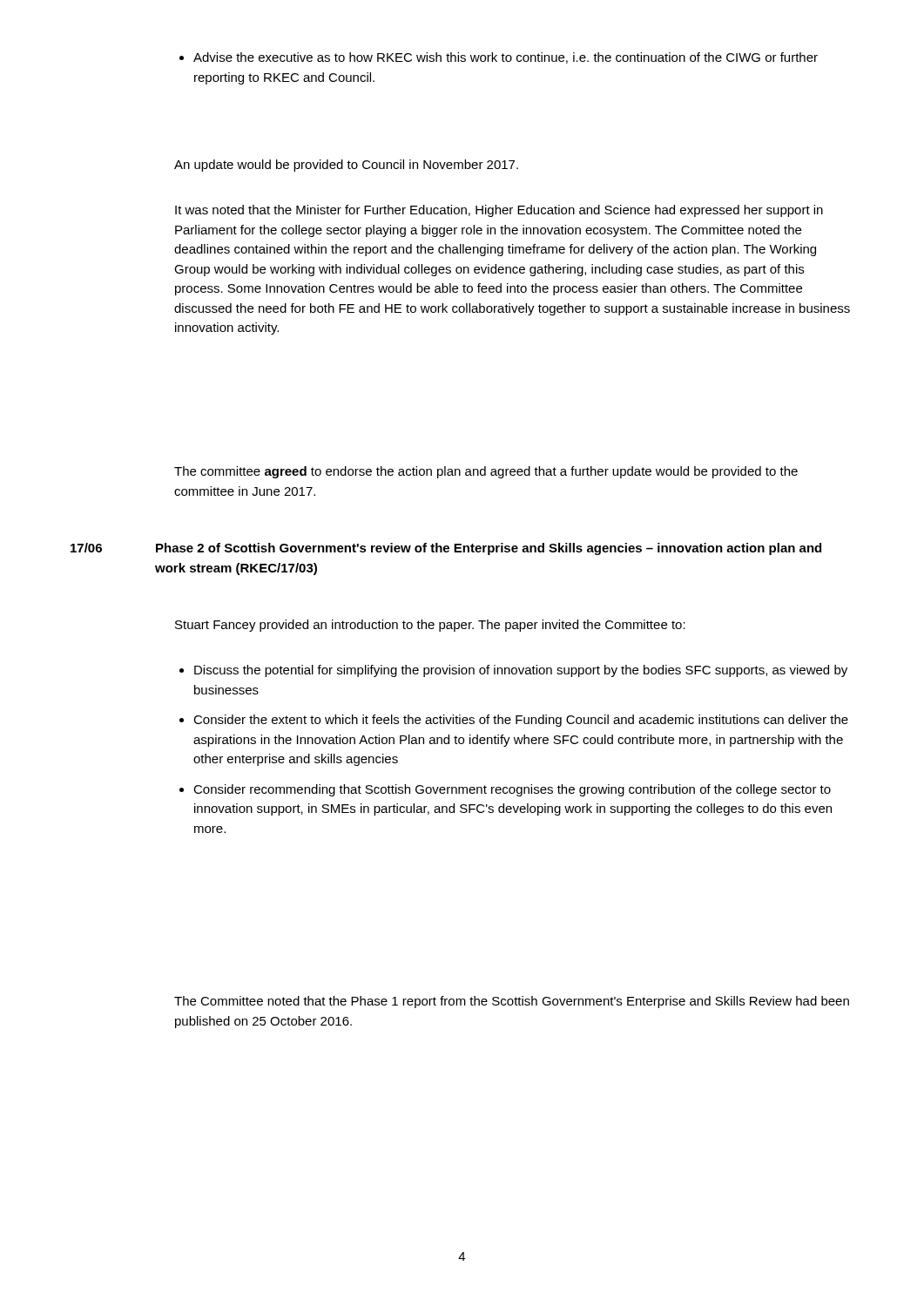Find the text block starting "It was noted that the Minister"

point(514,269)
